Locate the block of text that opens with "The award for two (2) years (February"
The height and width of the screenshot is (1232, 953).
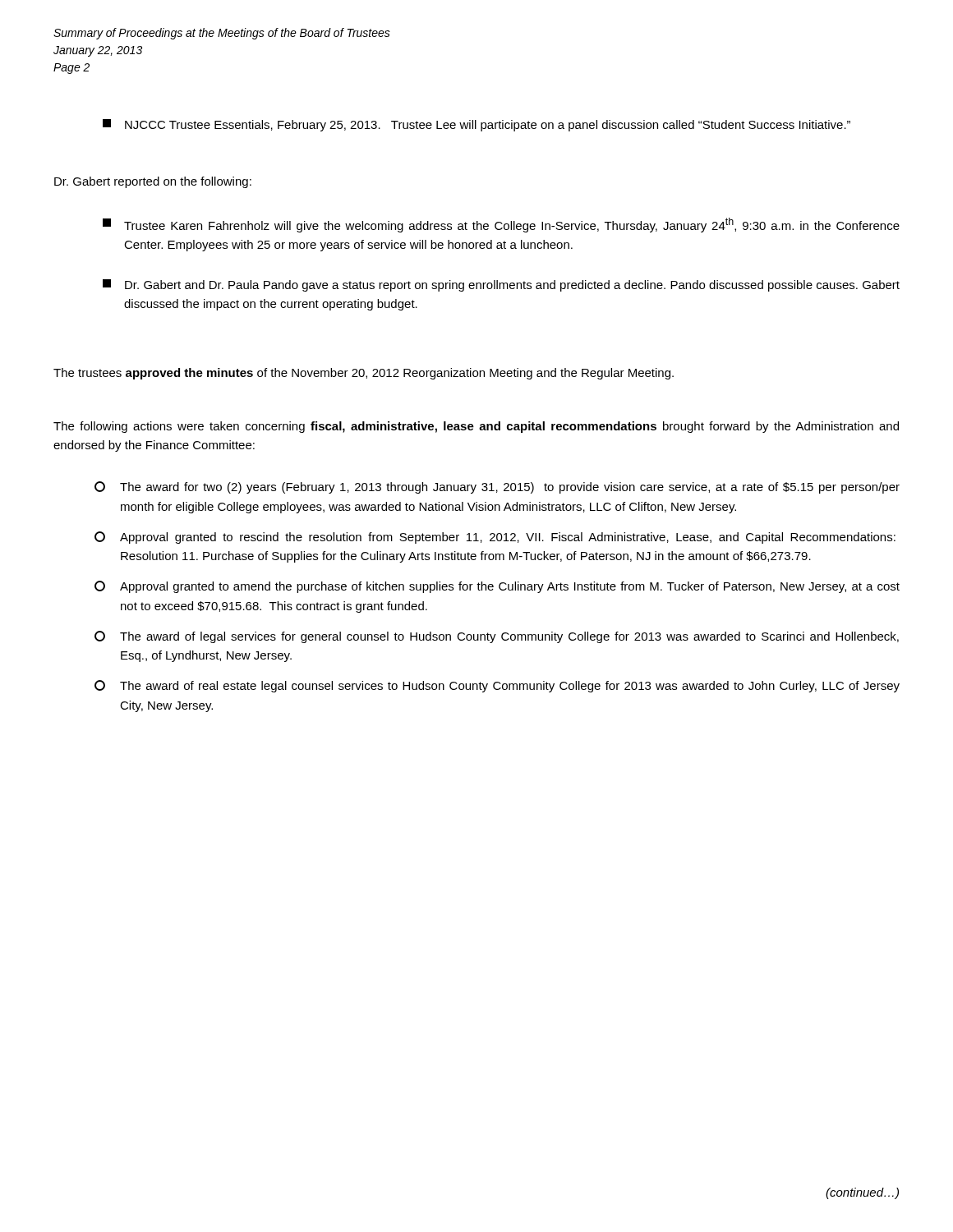pos(497,496)
